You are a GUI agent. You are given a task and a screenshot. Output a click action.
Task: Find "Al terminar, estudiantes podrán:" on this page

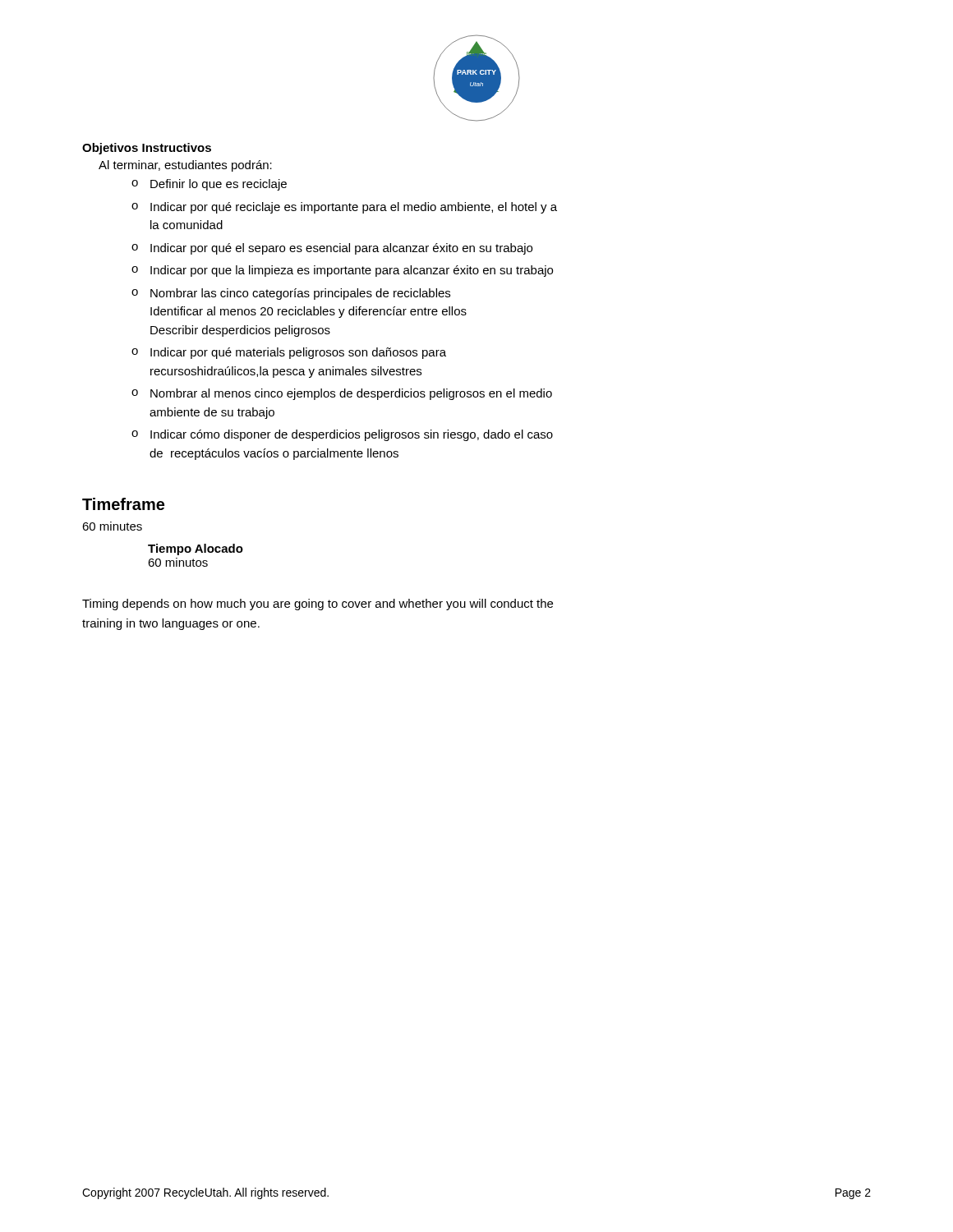pos(186,165)
